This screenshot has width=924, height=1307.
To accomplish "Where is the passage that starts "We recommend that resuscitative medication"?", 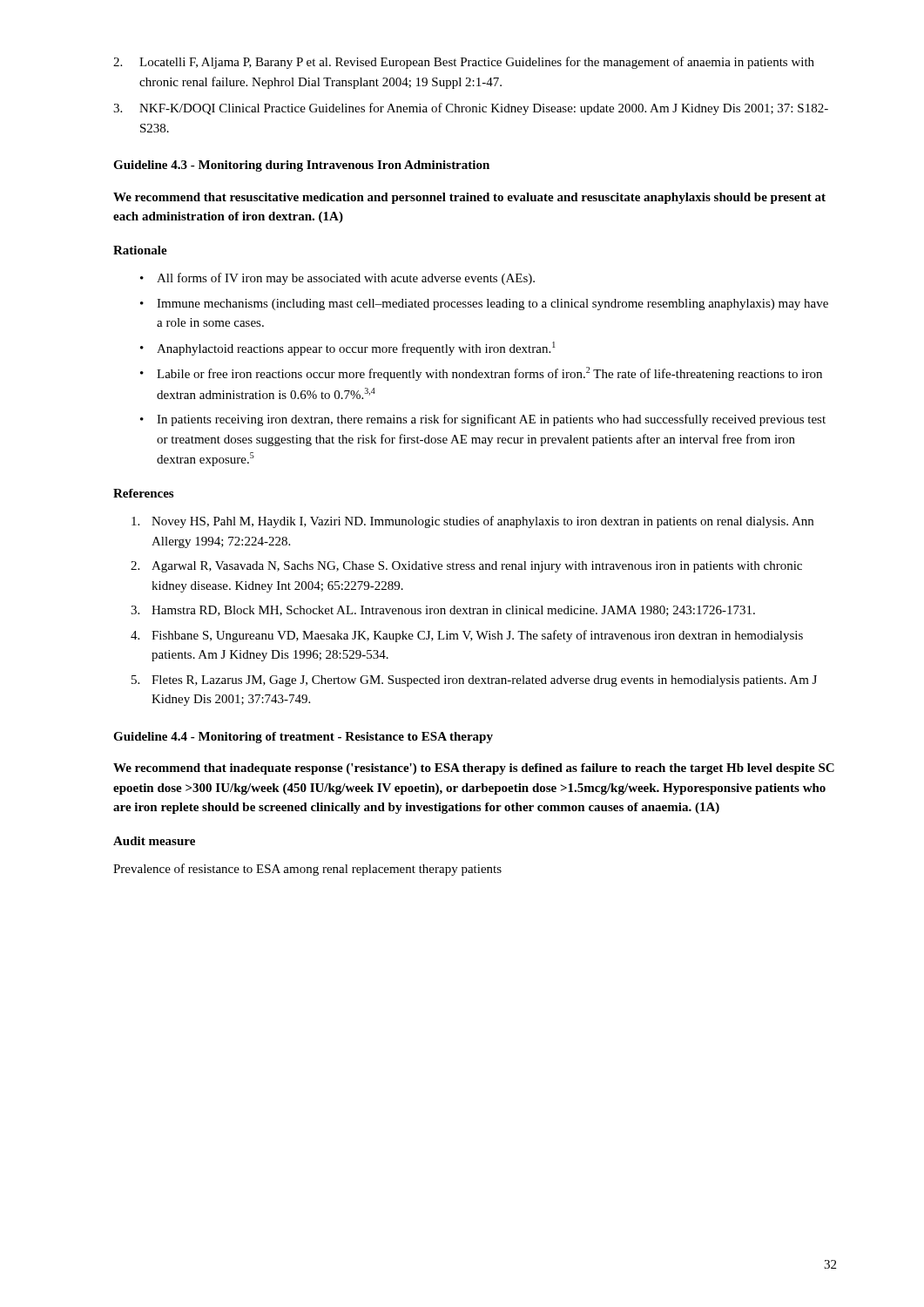I will 469,206.
